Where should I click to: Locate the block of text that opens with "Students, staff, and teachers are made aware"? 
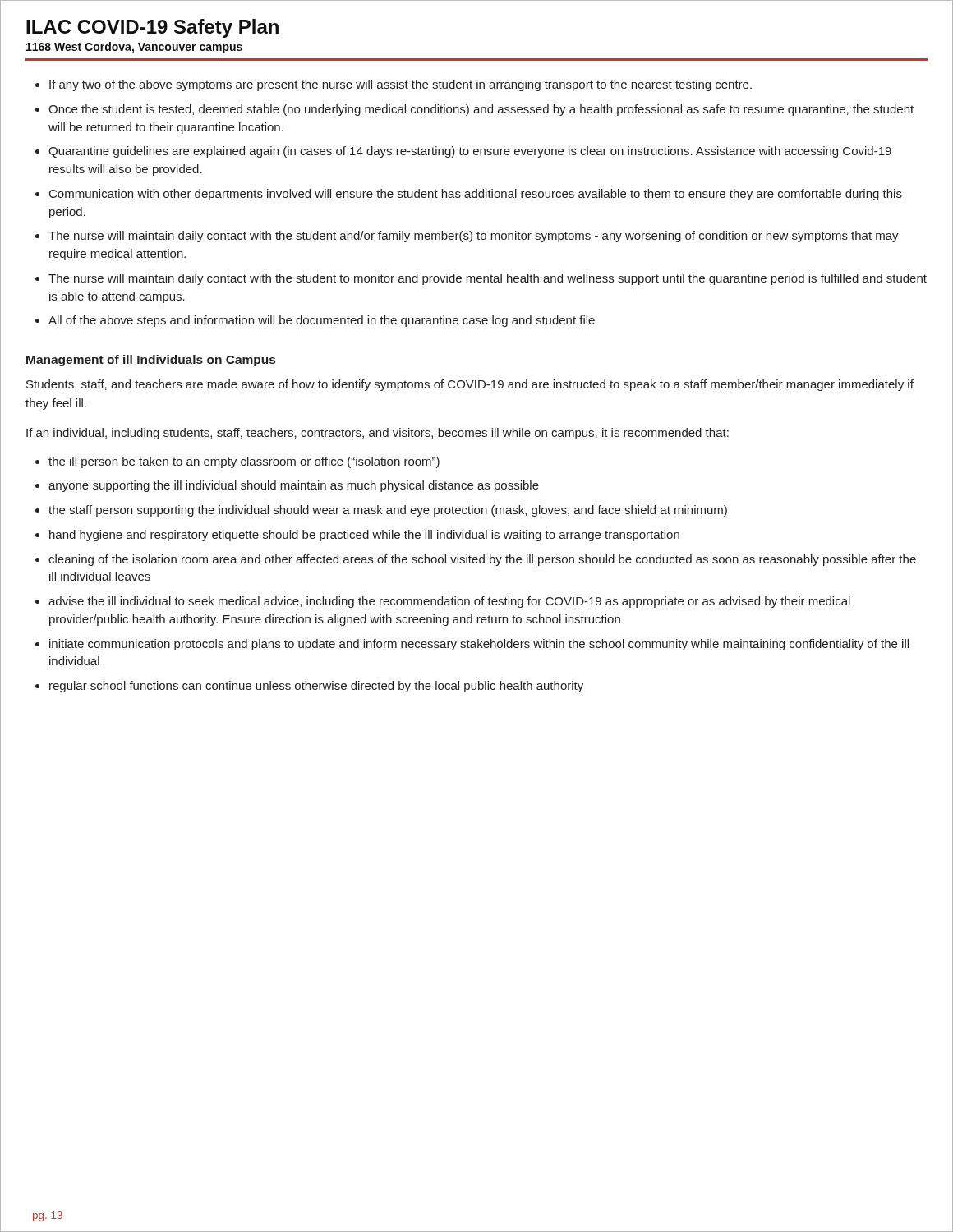[469, 393]
